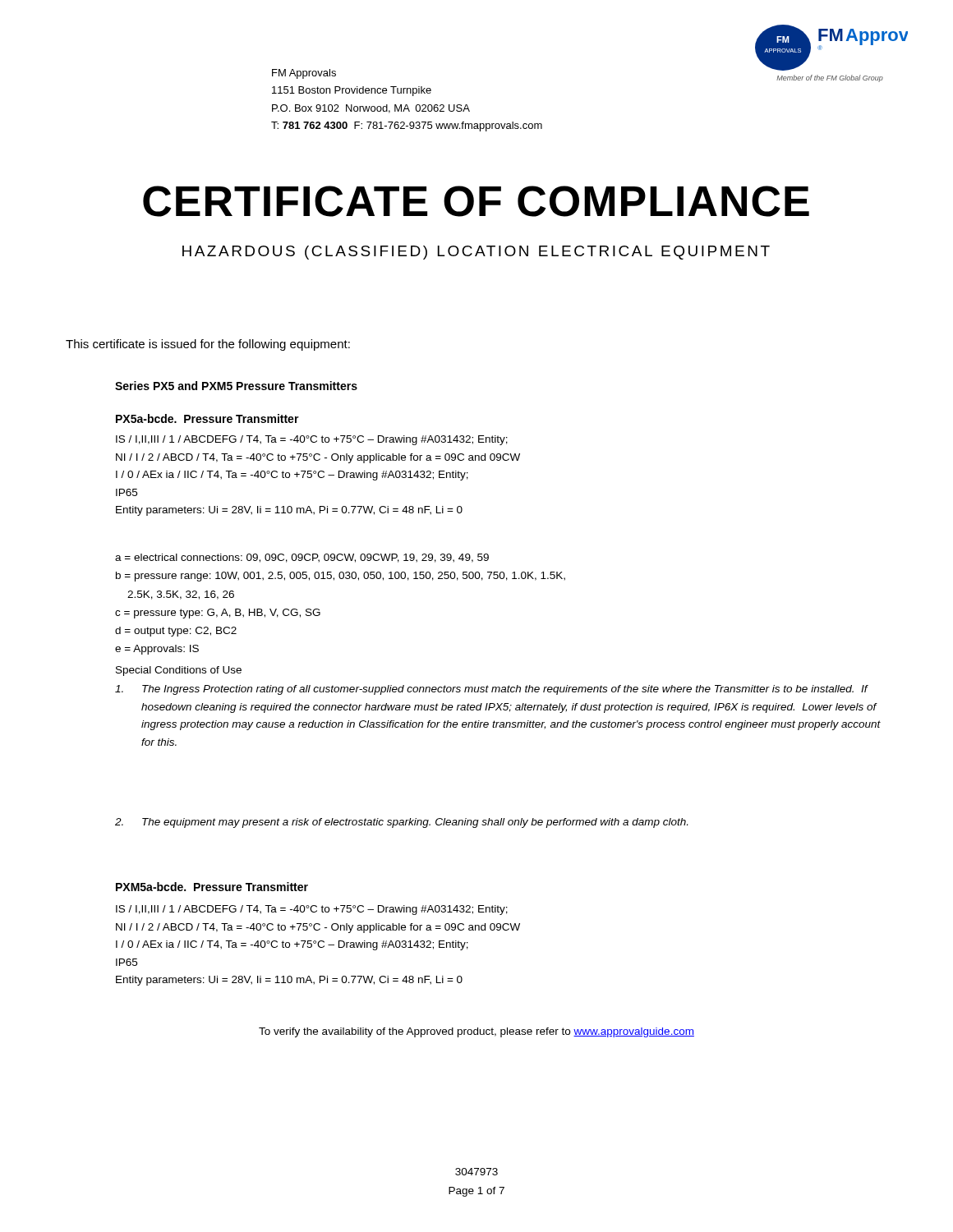Image resolution: width=953 pixels, height=1232 pixels.
Task: Find the section header that says "HAZARDOUS (CLASSIFIED) LOCATION ELECTRICAL EQUIPMENT"
Action: click(476, 251)
